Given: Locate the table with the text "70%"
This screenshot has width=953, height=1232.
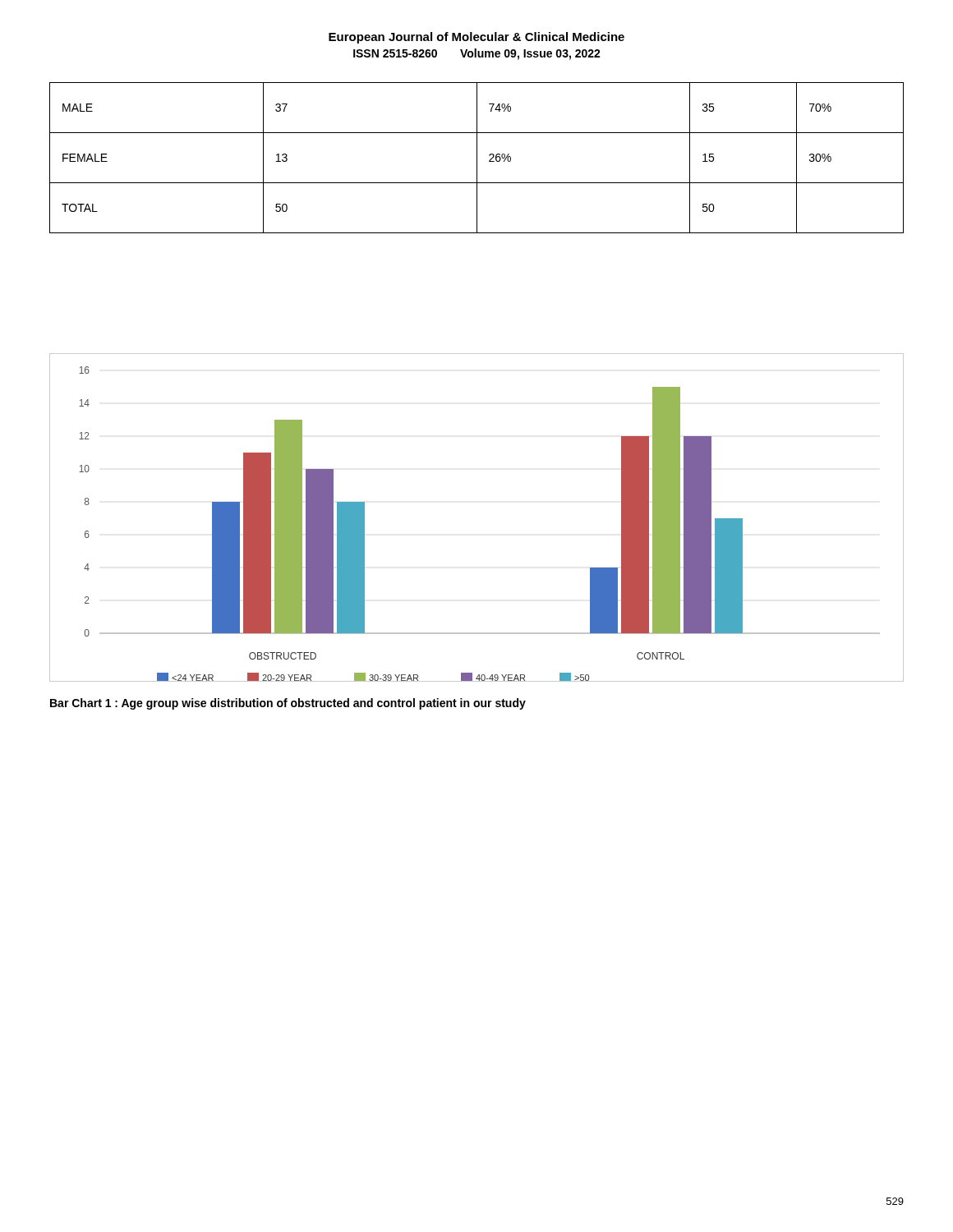Looking at the screenshot, I should pyautogui.click(x=476, y=158).
